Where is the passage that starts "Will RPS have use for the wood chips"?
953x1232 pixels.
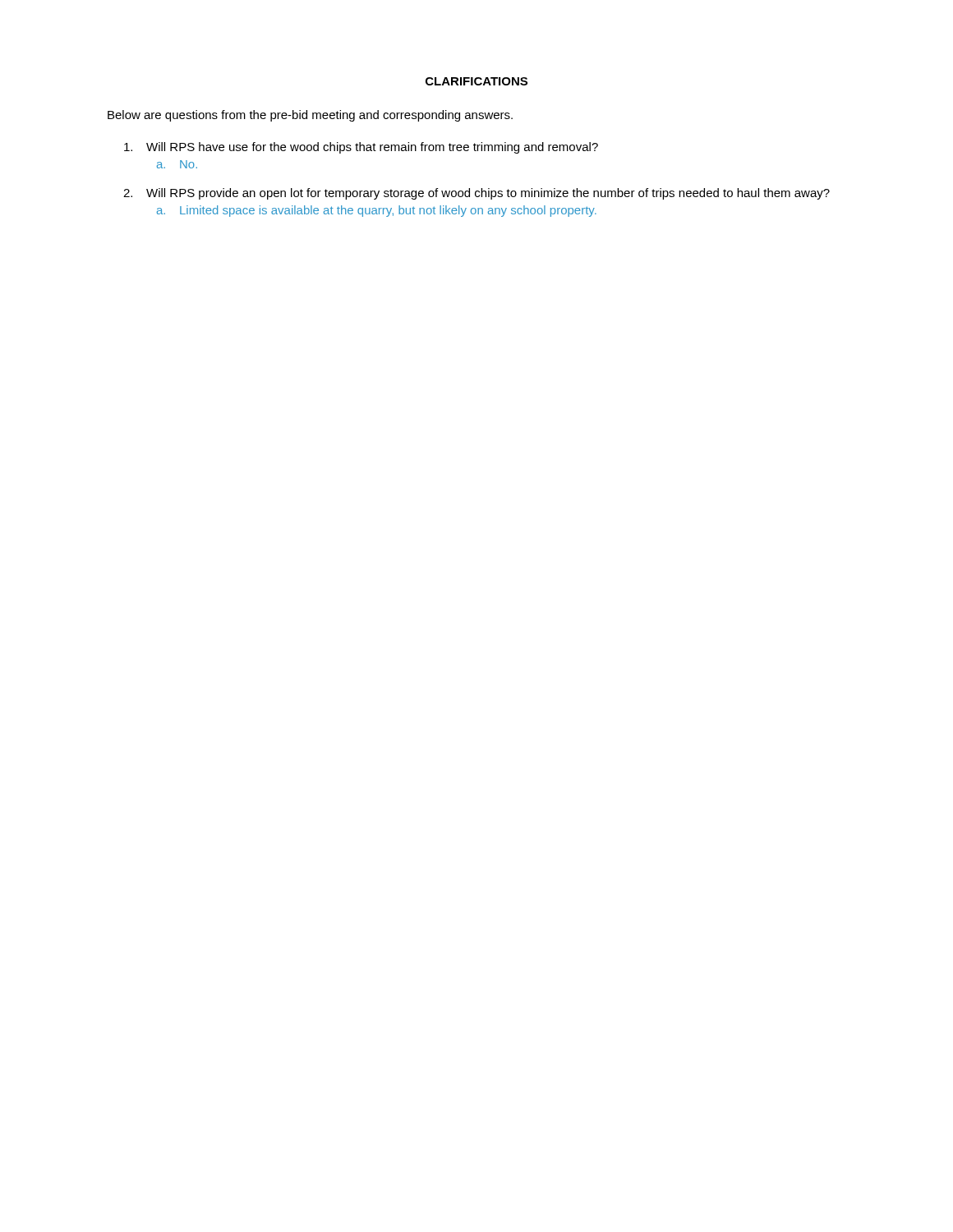pos(485,155)
